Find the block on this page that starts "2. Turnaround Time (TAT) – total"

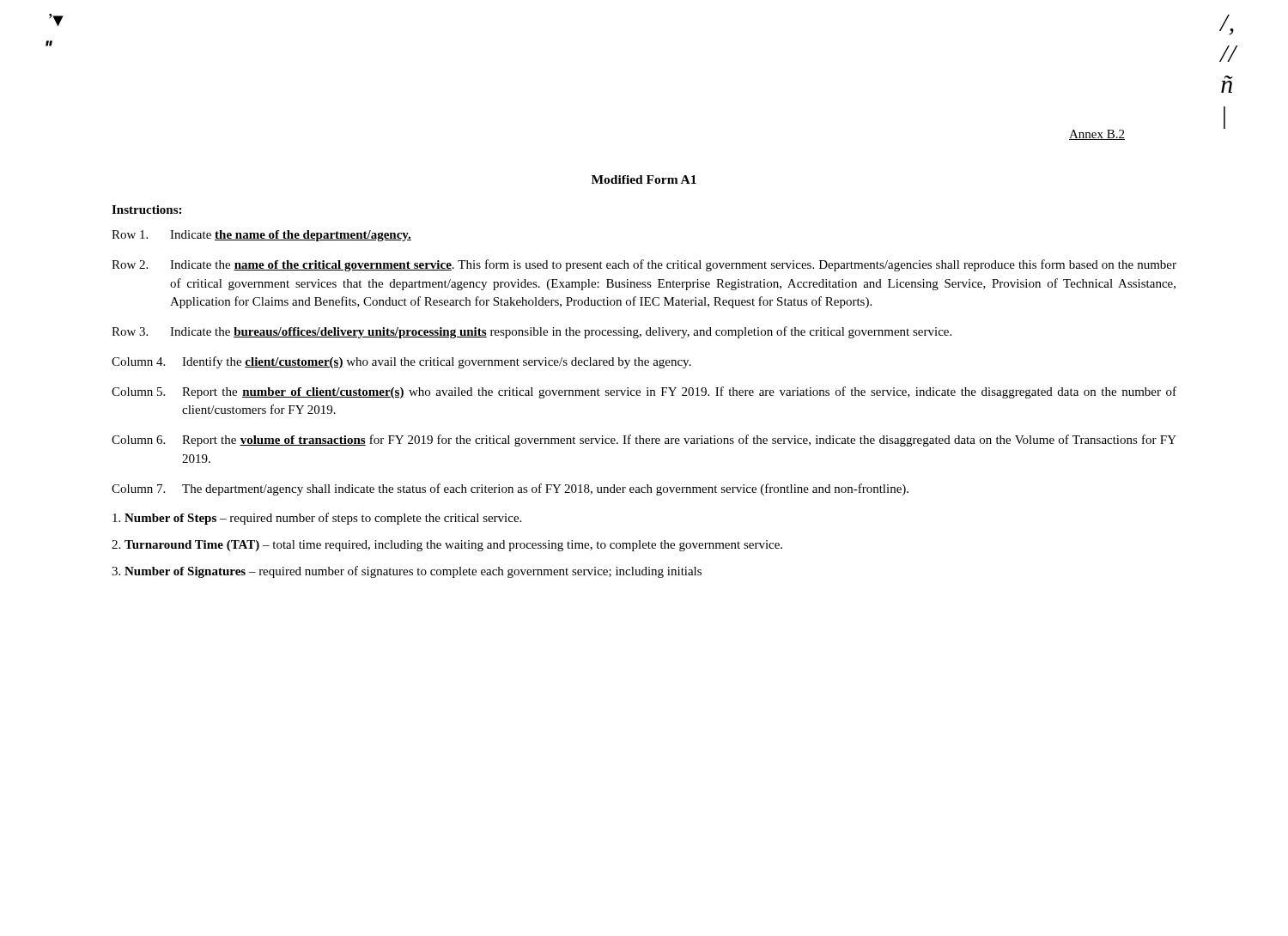(447, 544)
